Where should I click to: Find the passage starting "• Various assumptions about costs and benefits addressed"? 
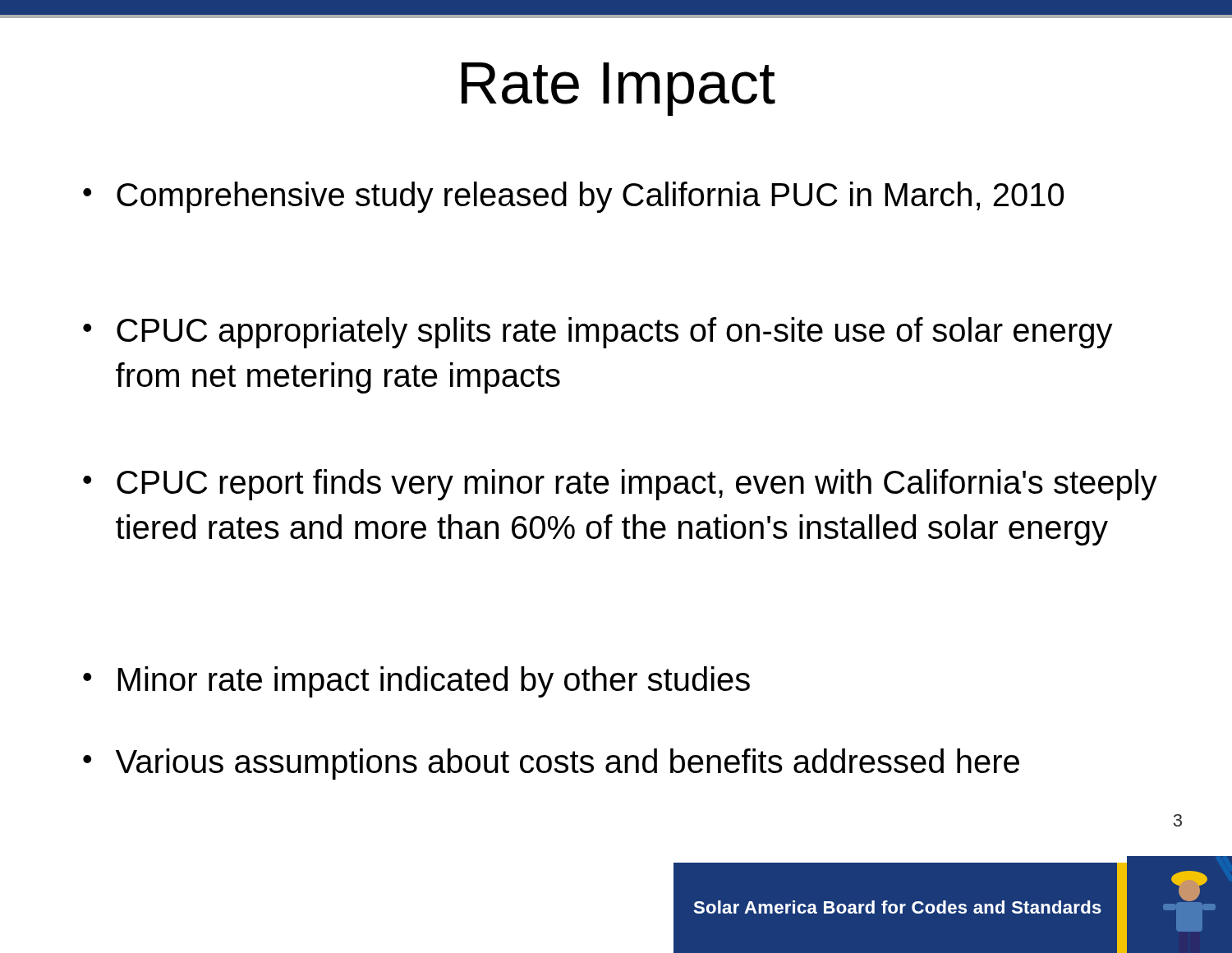point(551,762)
